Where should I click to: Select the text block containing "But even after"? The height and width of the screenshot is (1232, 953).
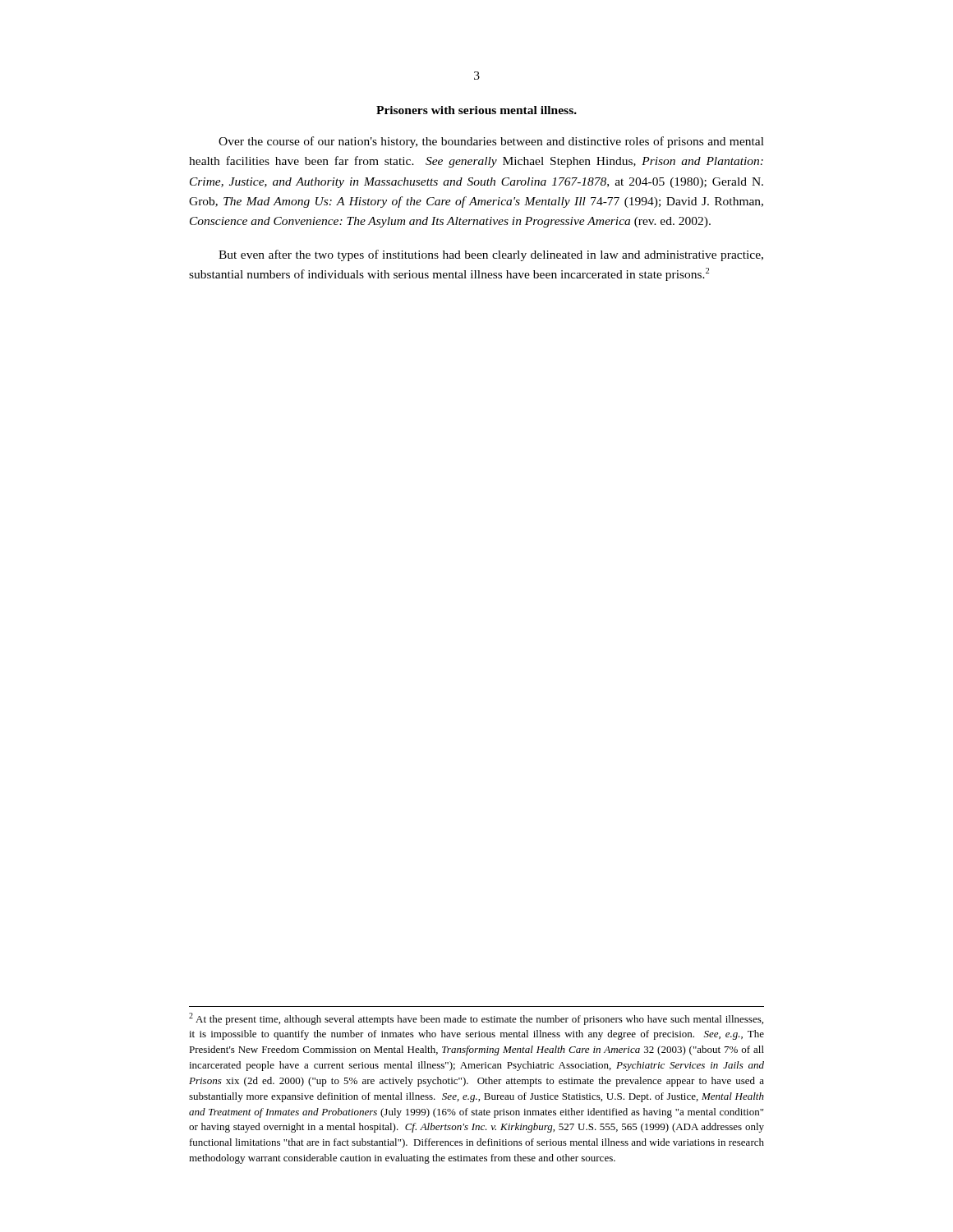(476, 264)
